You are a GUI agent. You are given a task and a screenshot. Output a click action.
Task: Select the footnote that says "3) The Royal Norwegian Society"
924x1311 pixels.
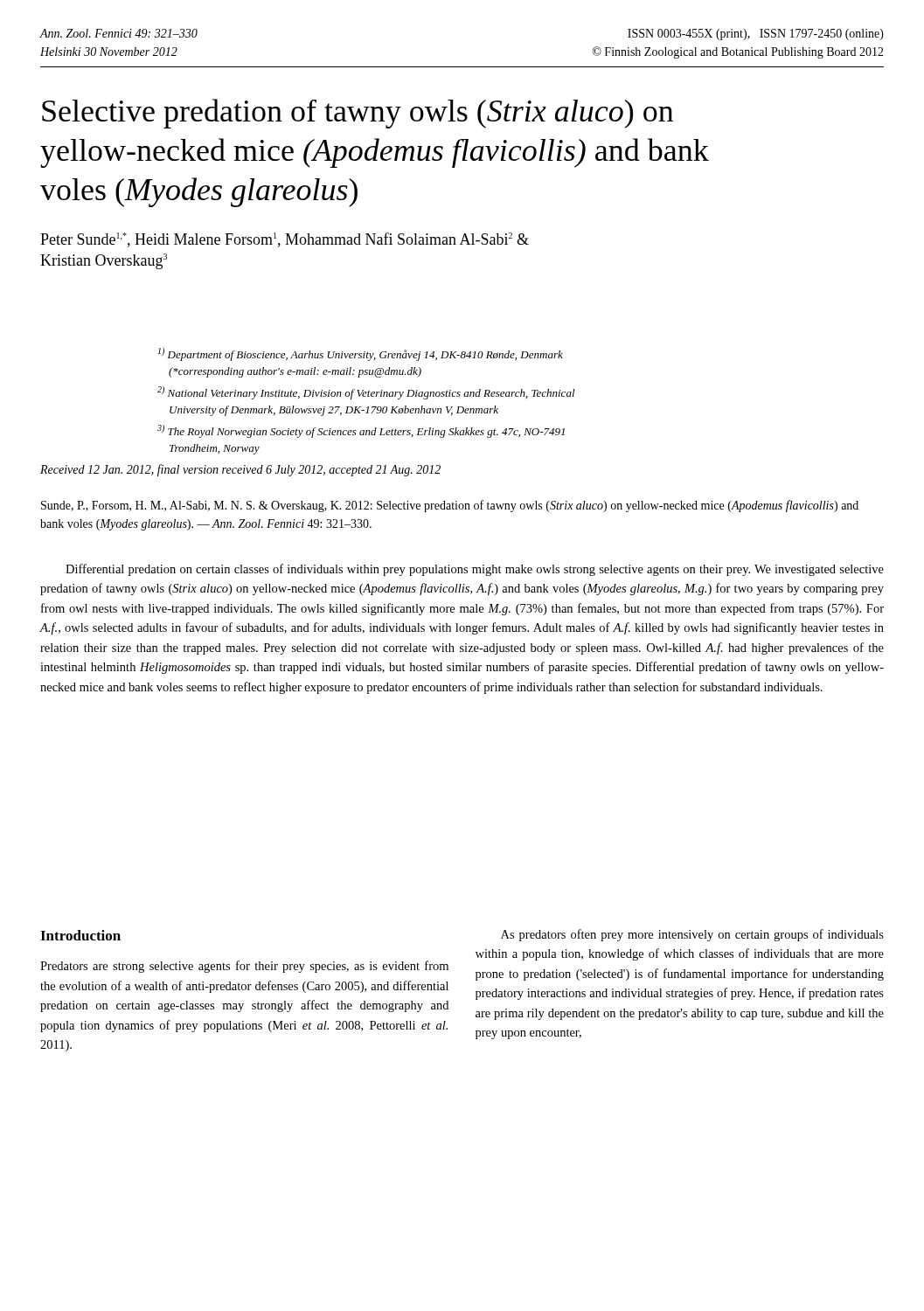tap(362, 439)
